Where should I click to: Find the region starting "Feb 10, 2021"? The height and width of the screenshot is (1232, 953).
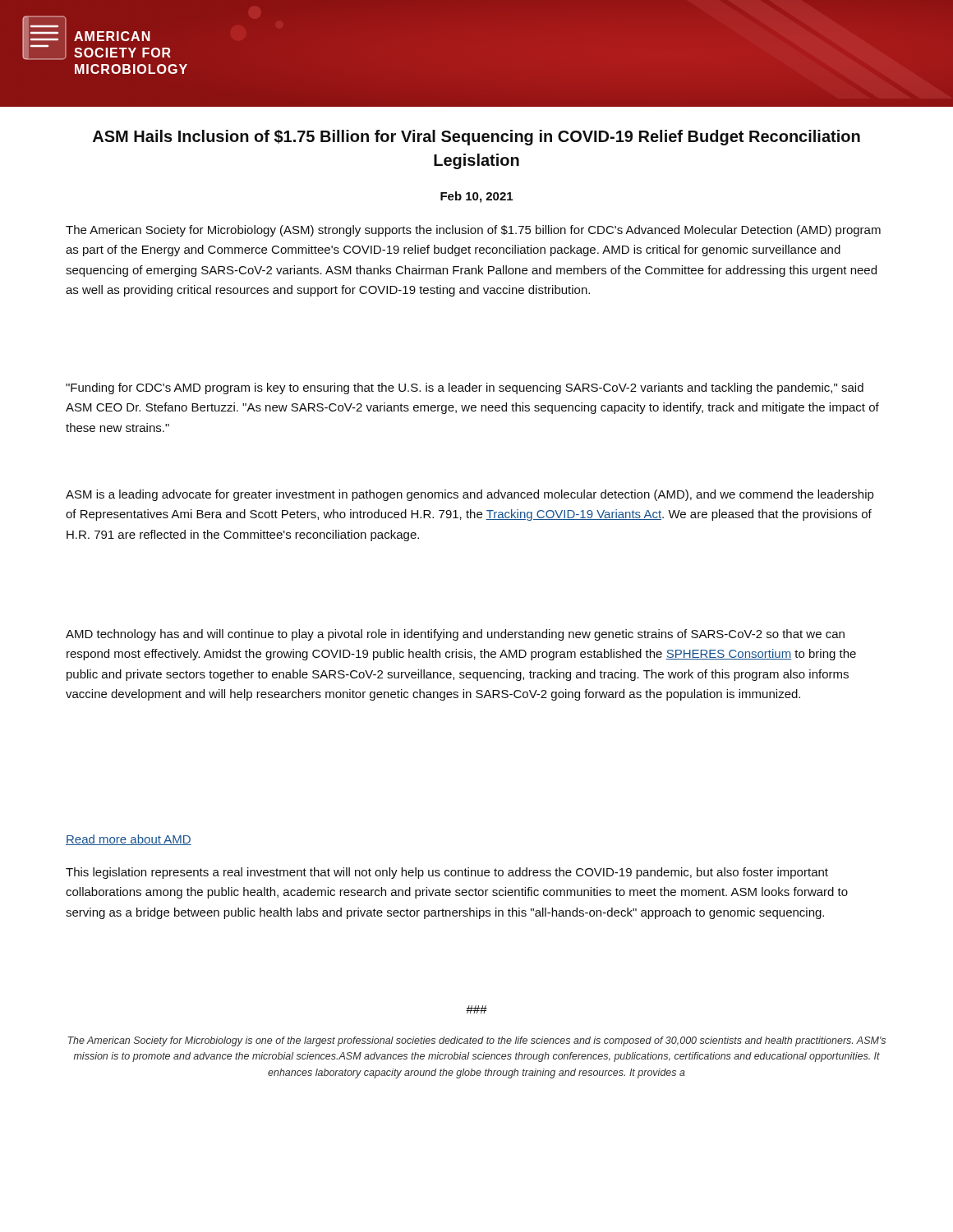tap(476, 196)
